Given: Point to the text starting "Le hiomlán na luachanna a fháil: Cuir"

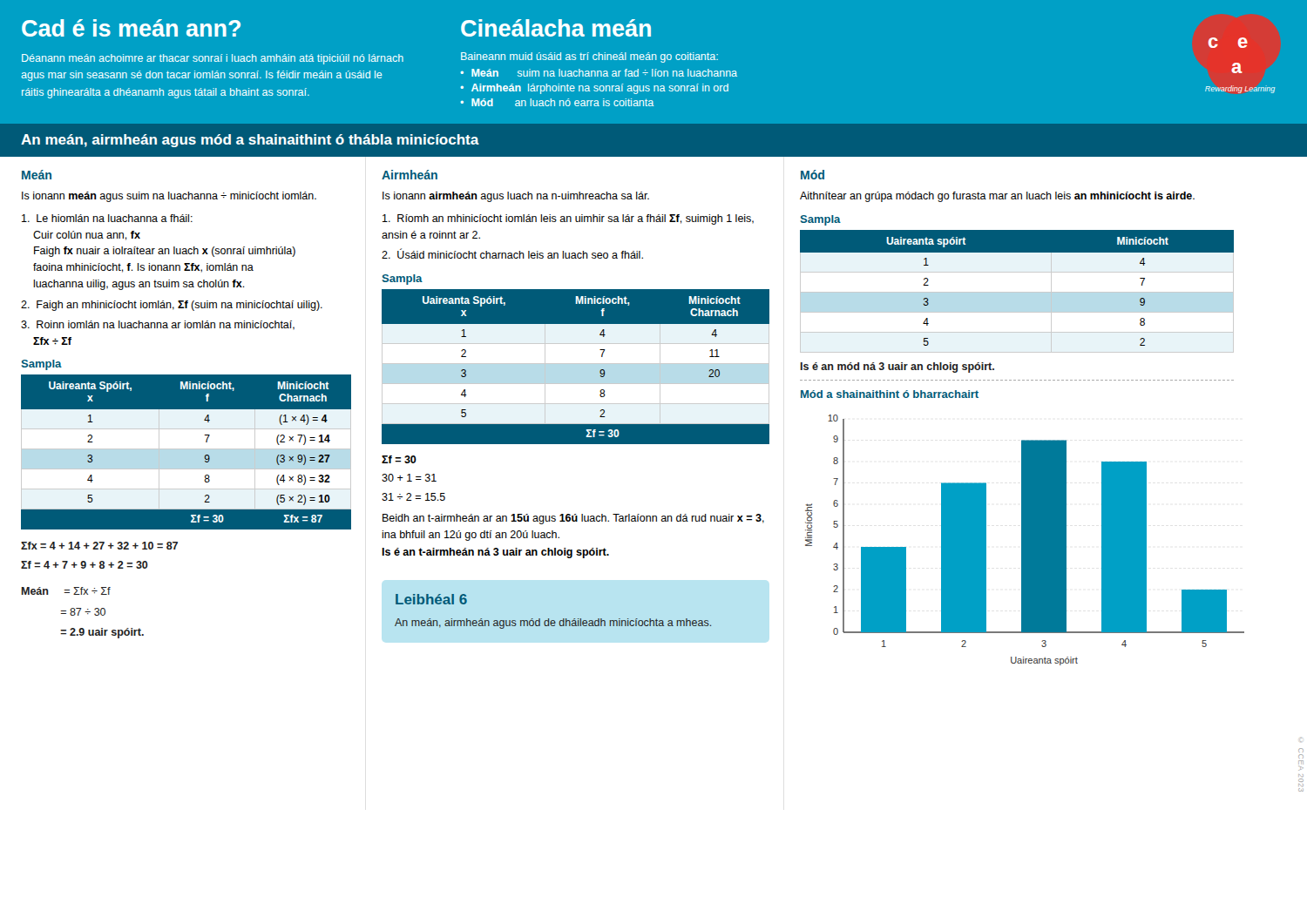Looking at the screenshot, I should pyautogui.click(x=158, y=251).
